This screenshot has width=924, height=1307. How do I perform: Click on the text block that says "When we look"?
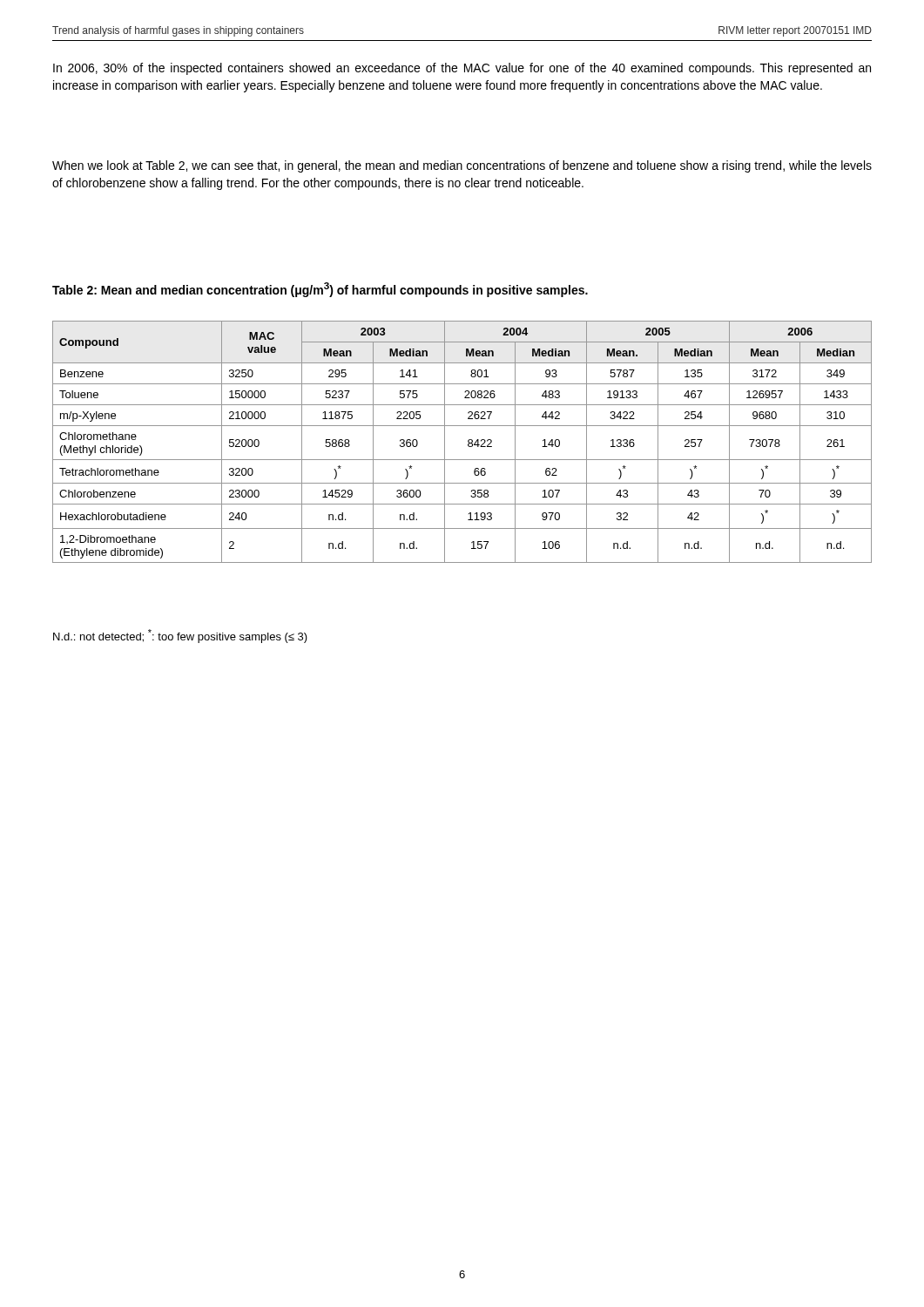[462, 174]
